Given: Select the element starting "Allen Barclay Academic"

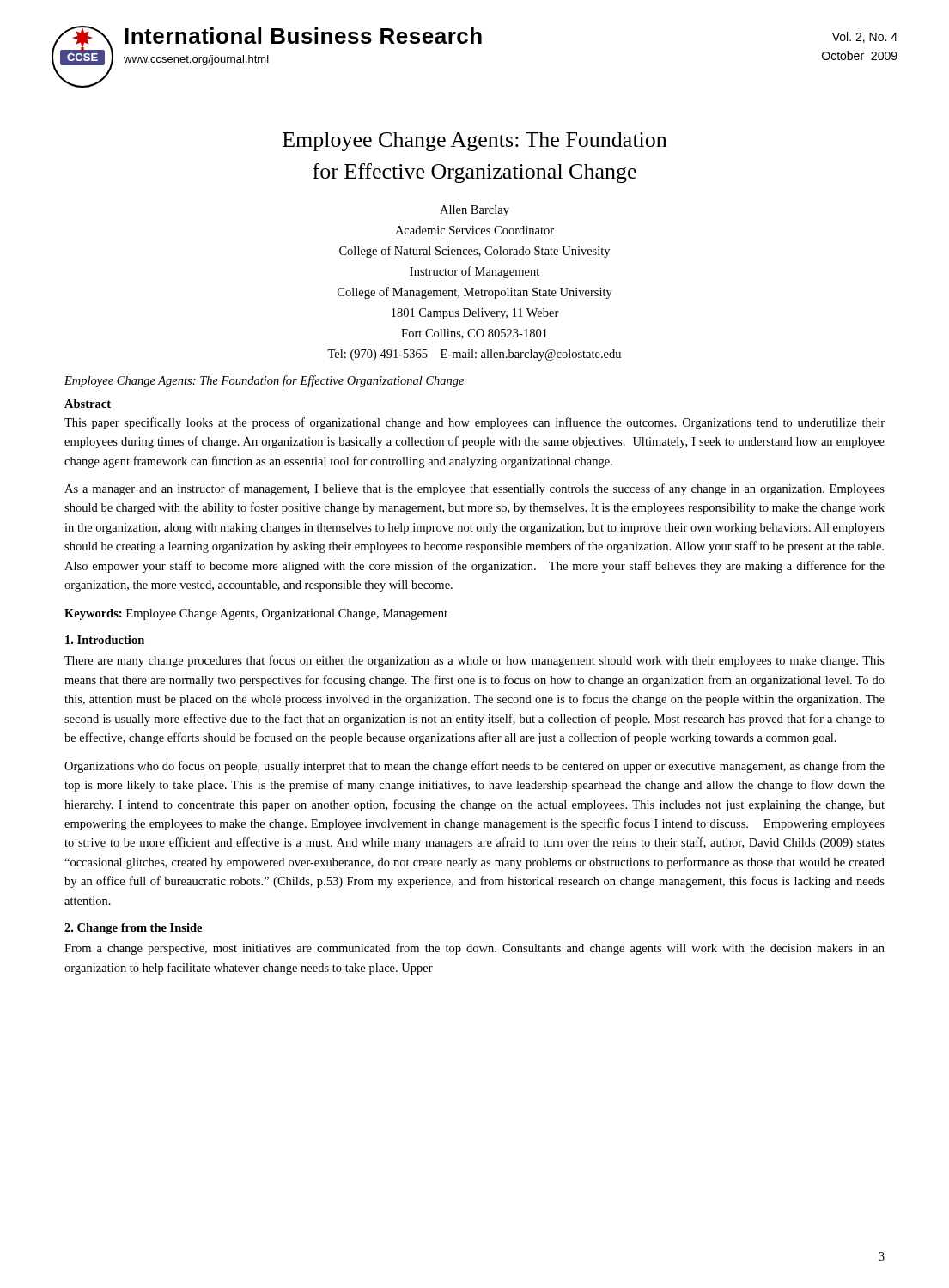Looking at the screenshot, I should point(474,282).
